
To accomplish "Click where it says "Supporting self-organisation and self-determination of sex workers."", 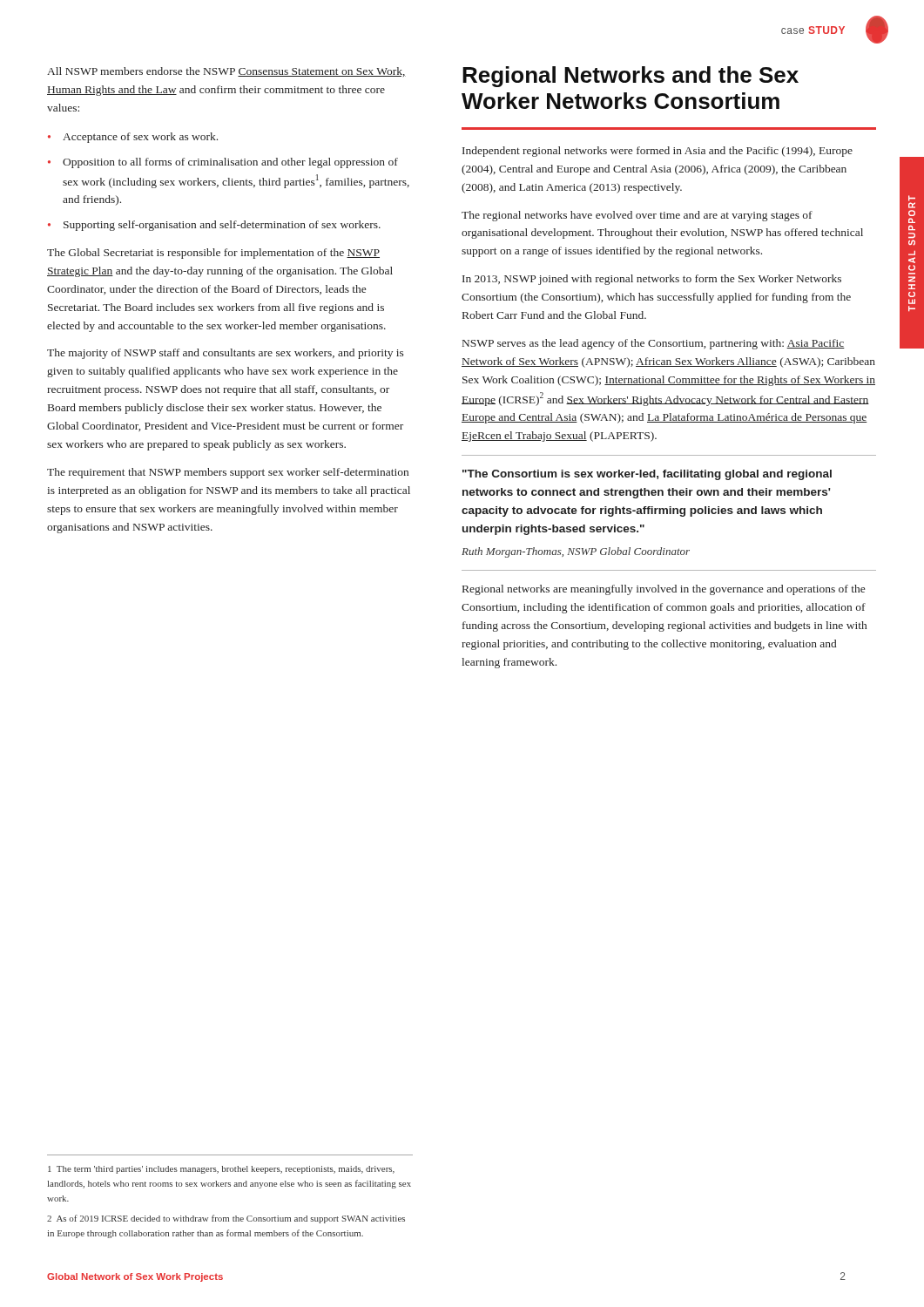I will [x=230, y=225].
